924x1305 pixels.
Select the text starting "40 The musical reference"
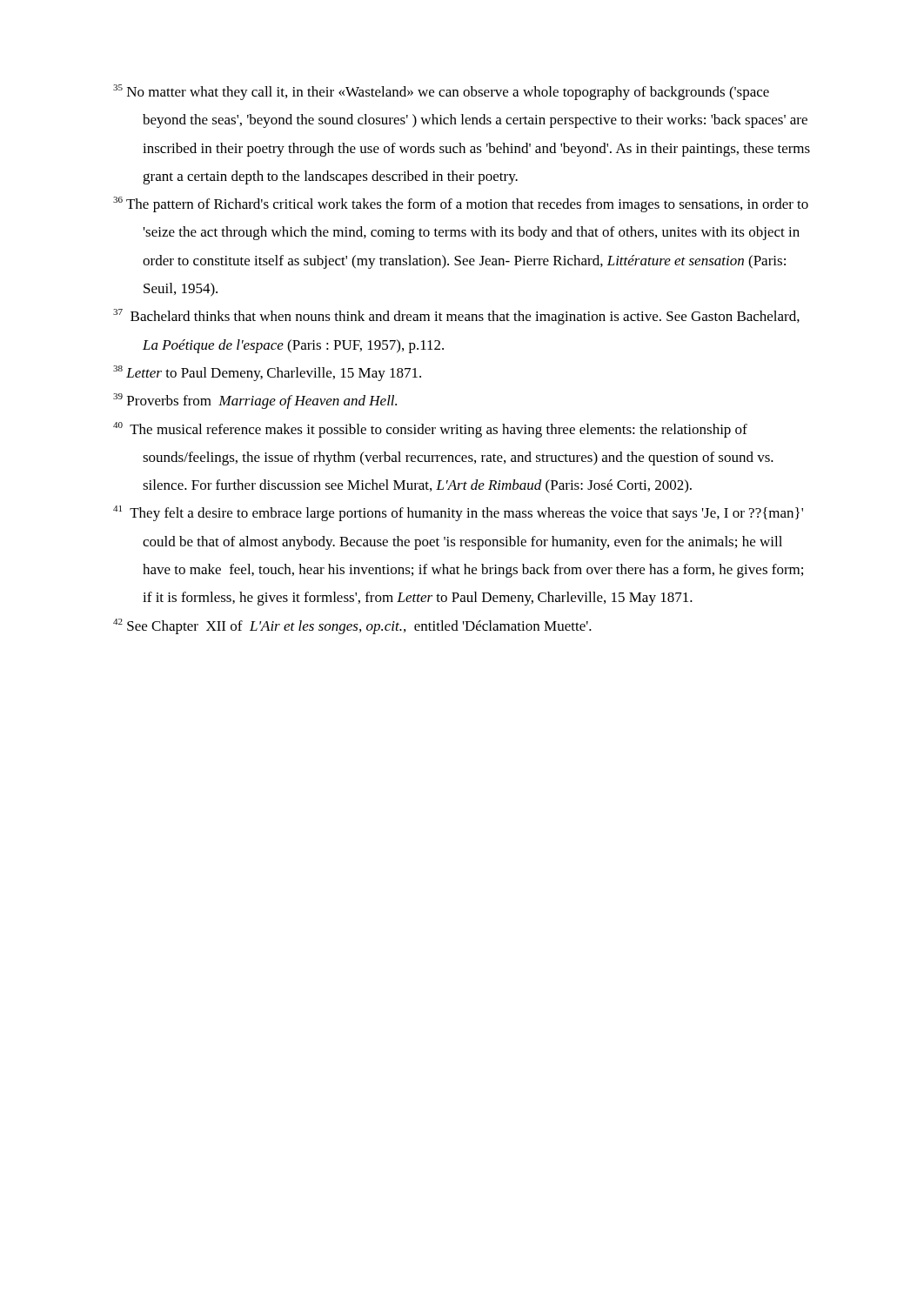click(462, 458)
